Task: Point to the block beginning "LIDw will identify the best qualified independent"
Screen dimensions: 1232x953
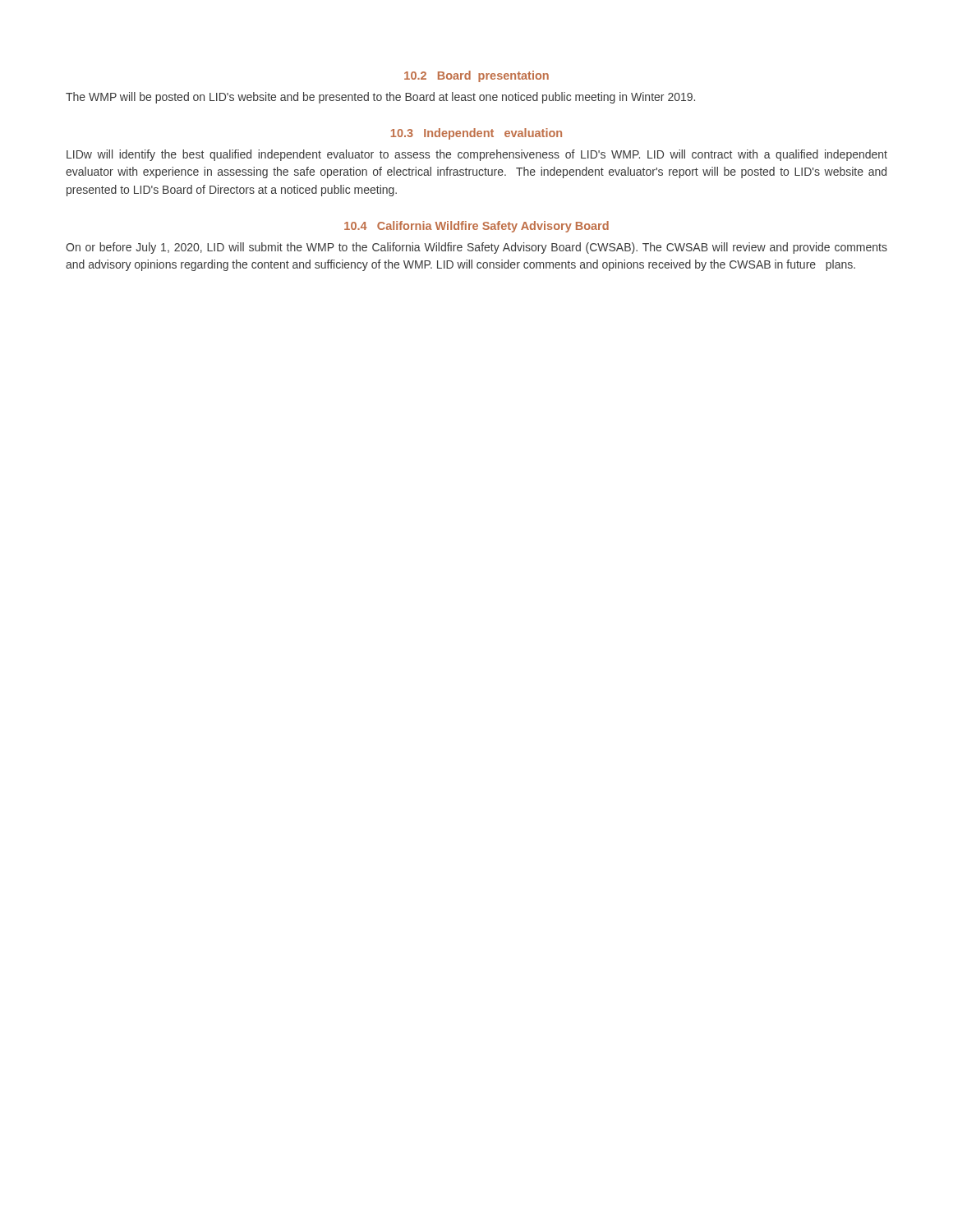Action: 476,172
